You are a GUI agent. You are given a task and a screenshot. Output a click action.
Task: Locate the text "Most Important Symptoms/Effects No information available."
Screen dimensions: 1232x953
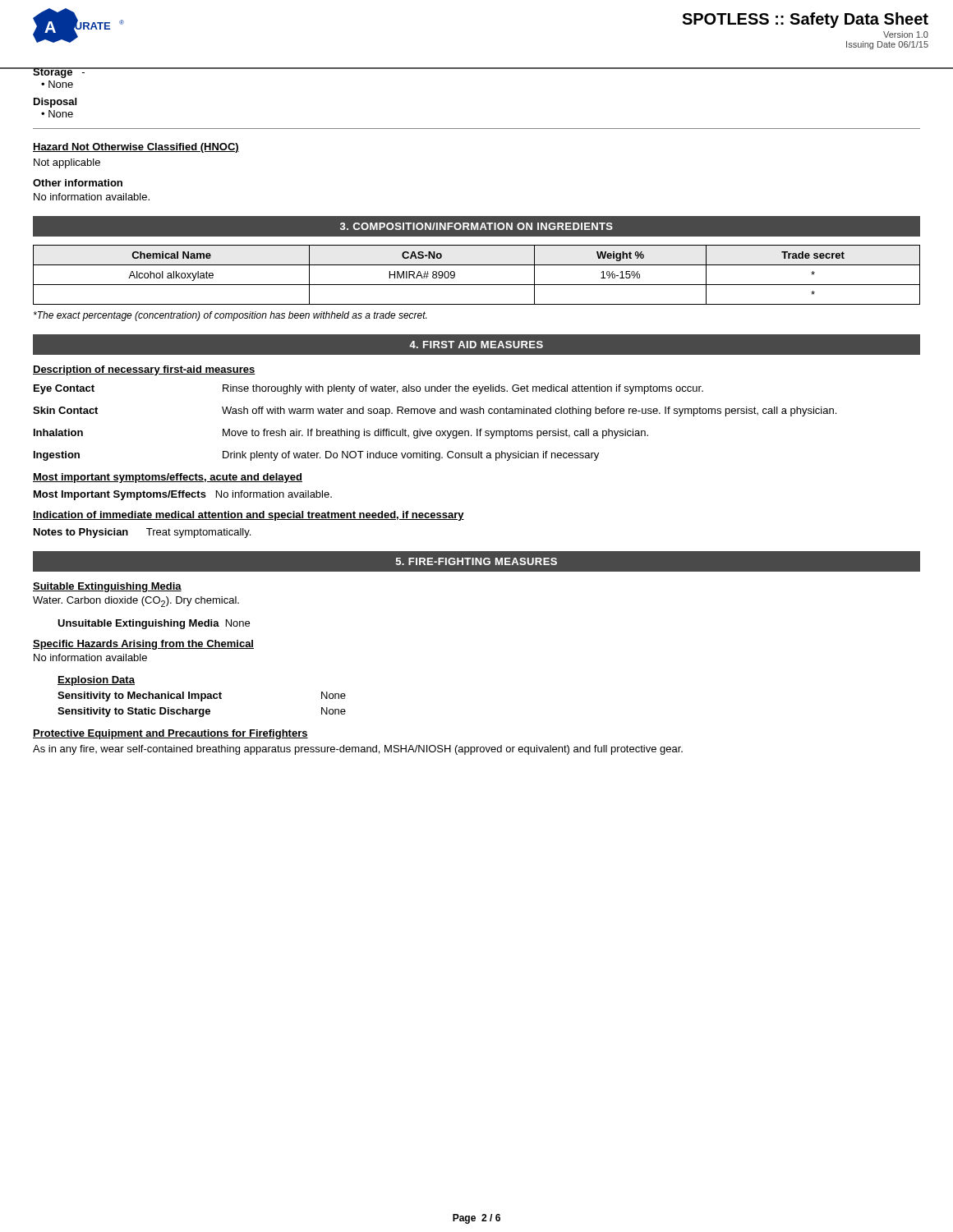[x=183, y=494]
